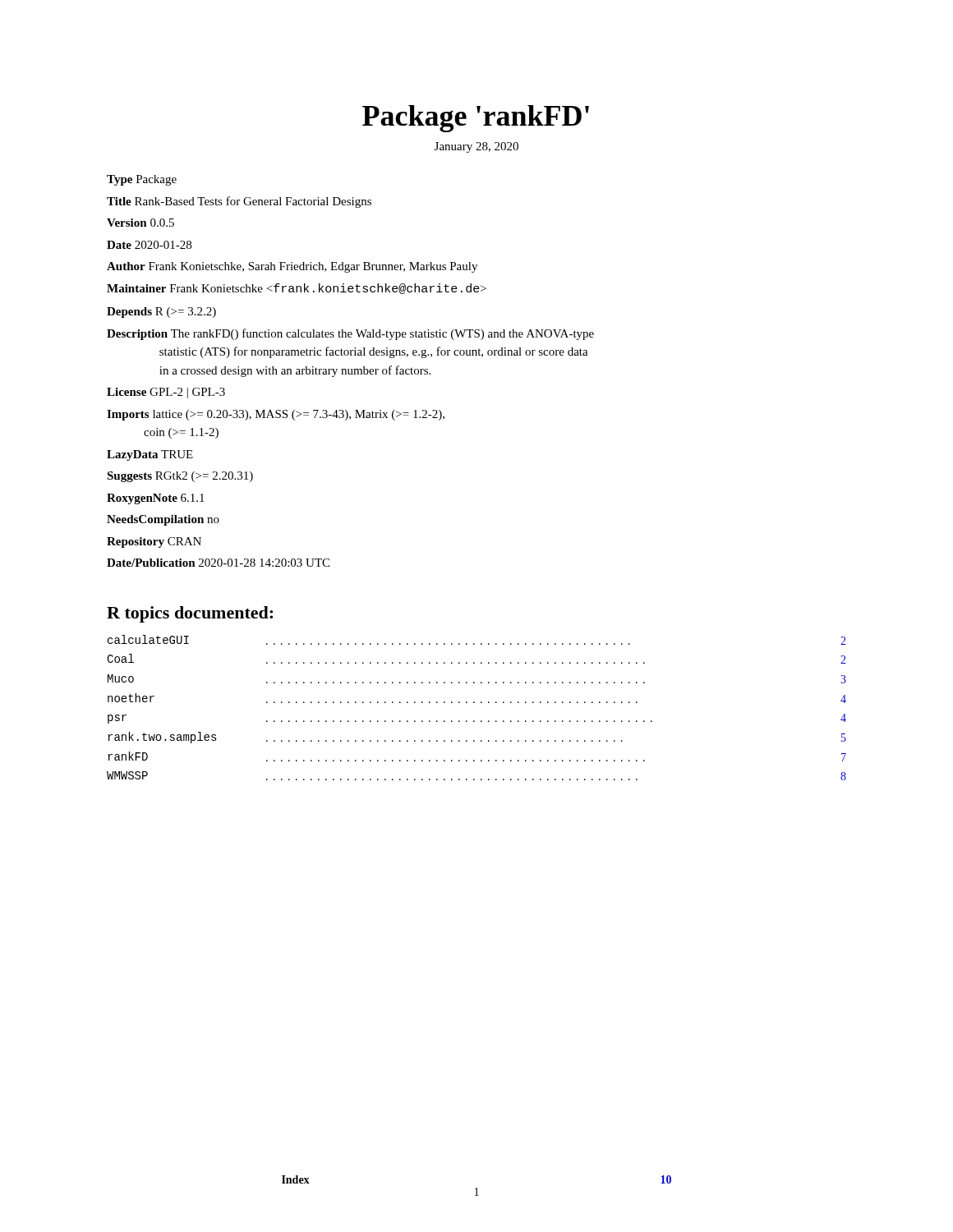
Task: Click on the table containing ". . . ."
Action: point(476,709)
